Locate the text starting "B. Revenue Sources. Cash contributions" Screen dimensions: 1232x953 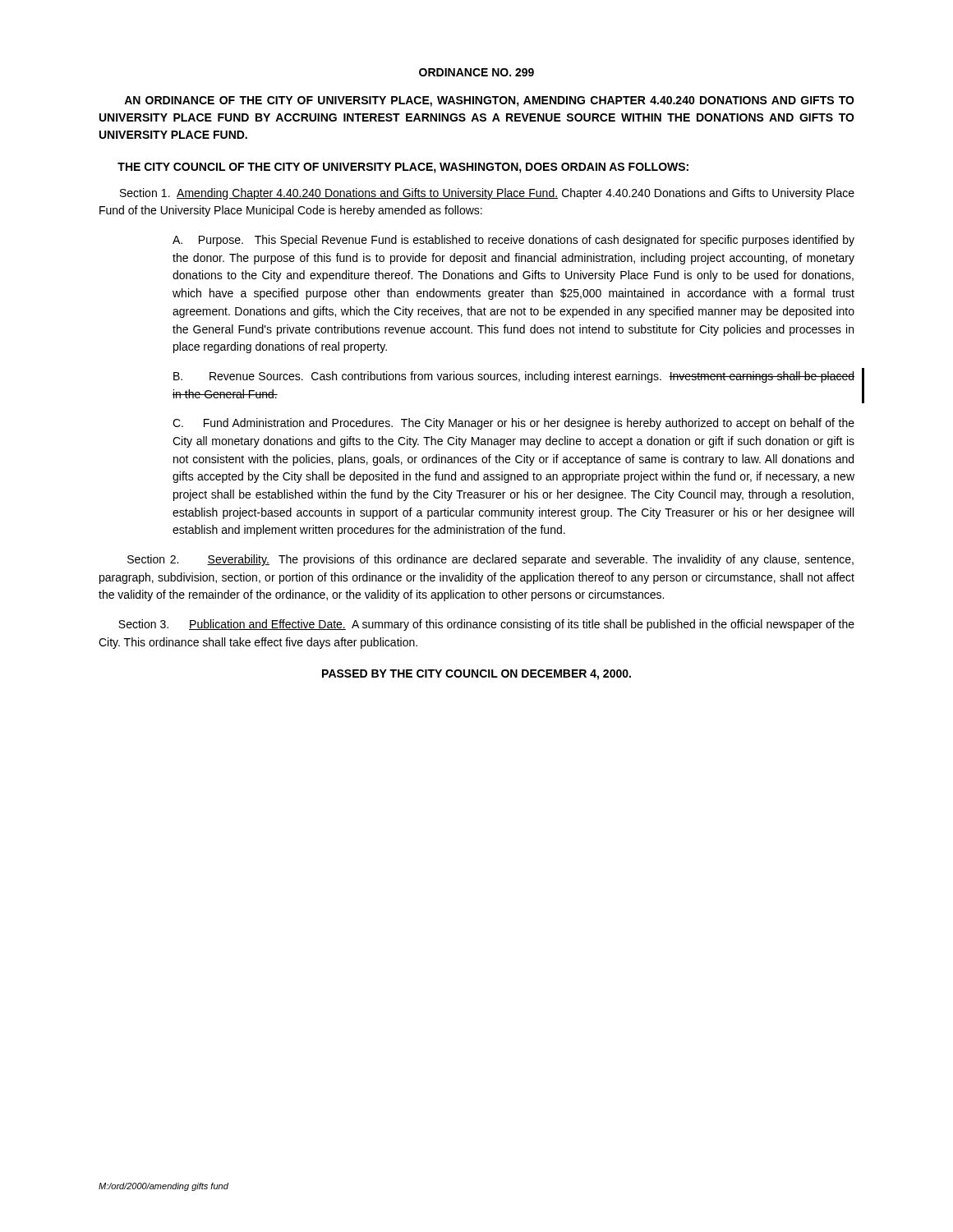[x=513, y=385]
